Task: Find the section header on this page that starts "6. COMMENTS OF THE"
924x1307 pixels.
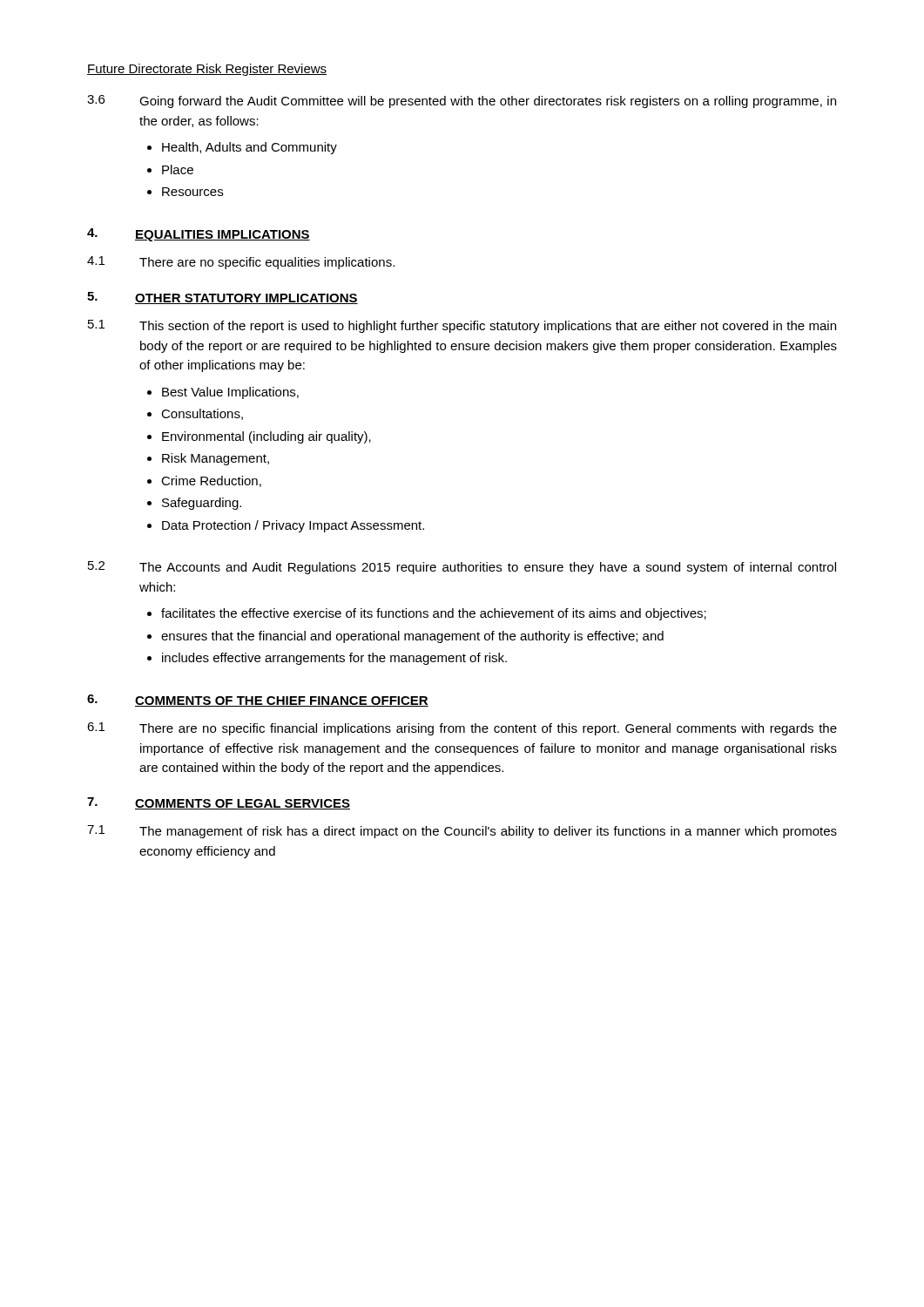Action: click(258, 701)
